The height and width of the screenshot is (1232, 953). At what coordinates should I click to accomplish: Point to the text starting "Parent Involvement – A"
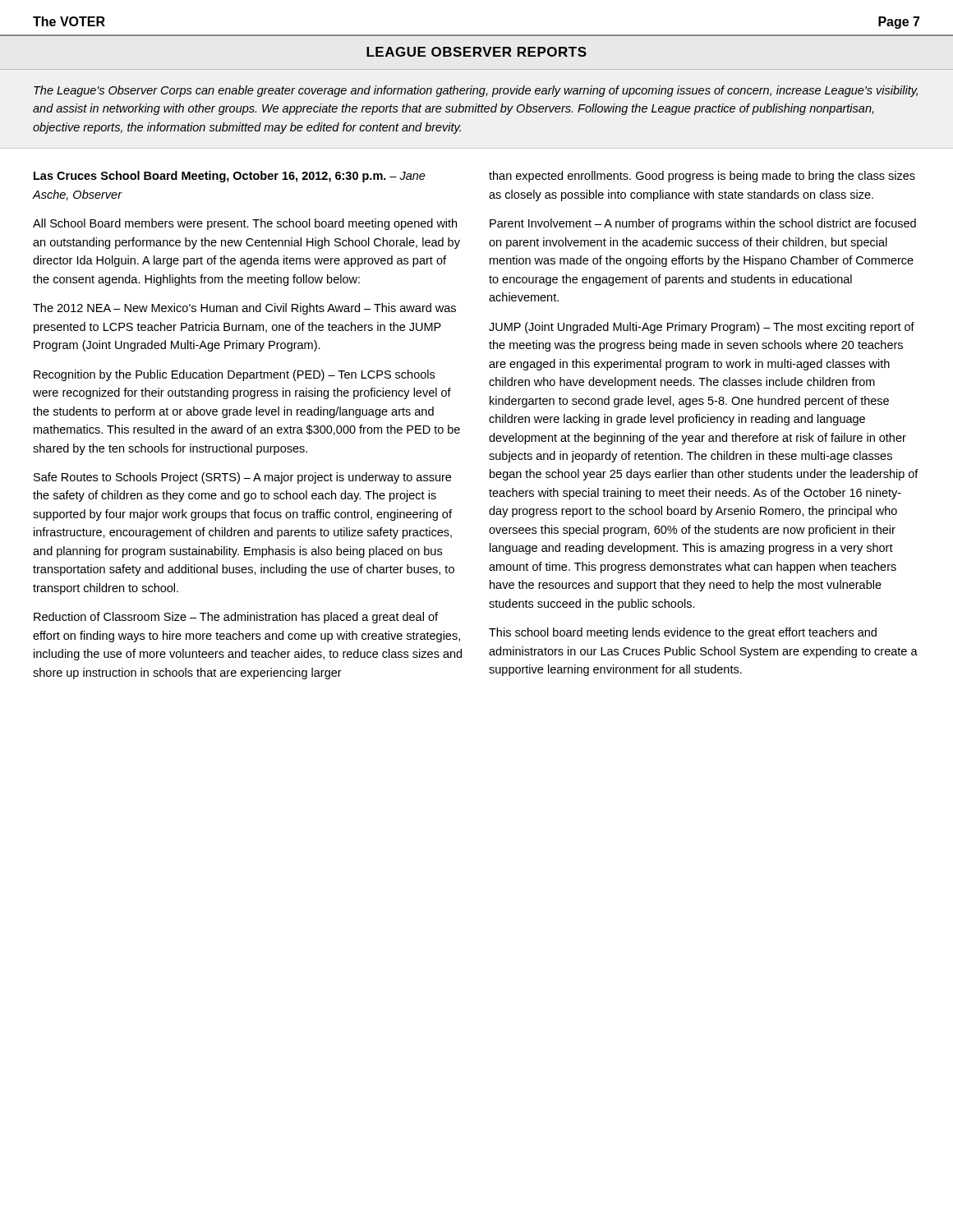(704, 261)
